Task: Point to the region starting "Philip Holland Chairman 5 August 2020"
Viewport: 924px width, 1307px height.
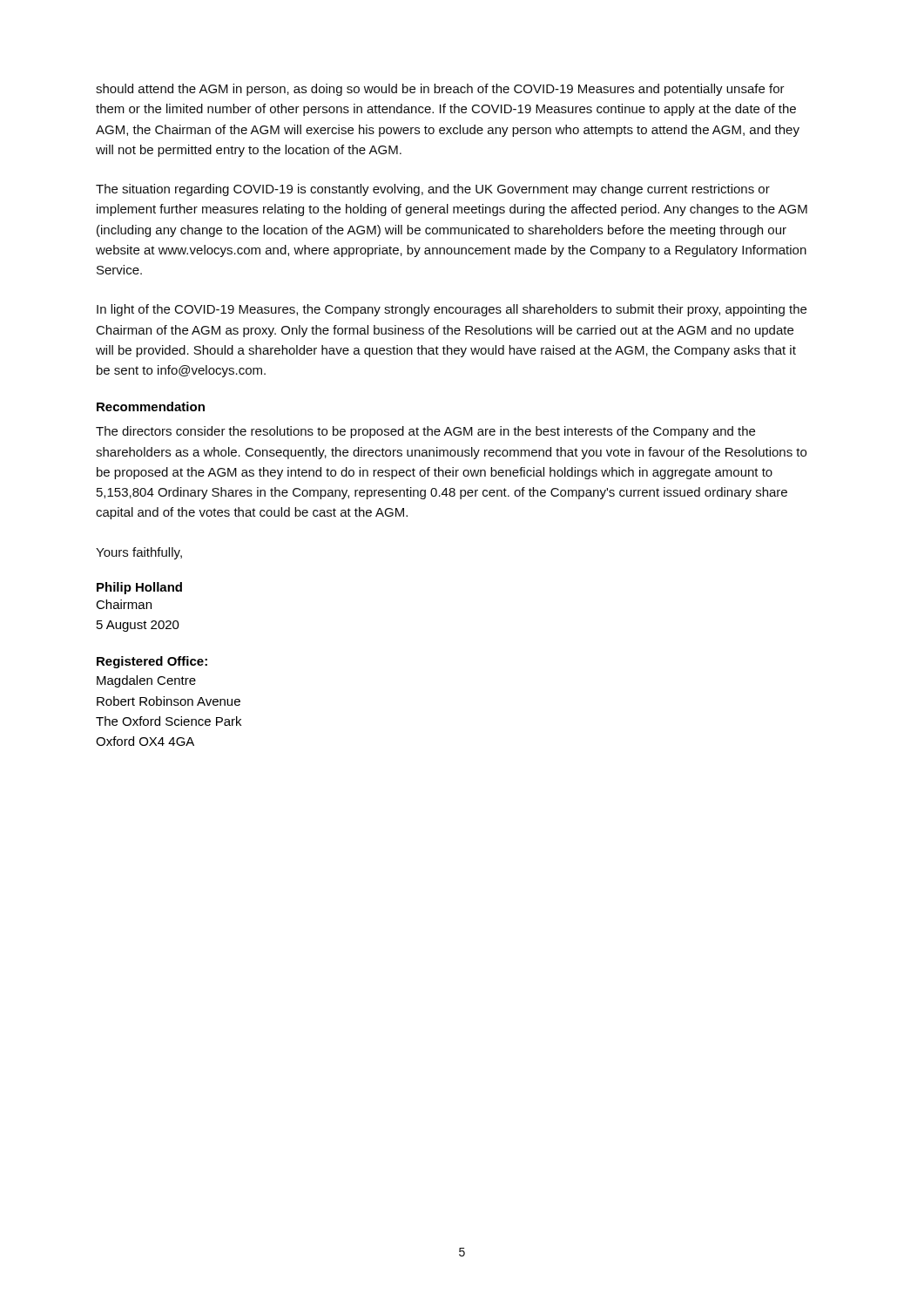Action: click(x=139, y=588)
